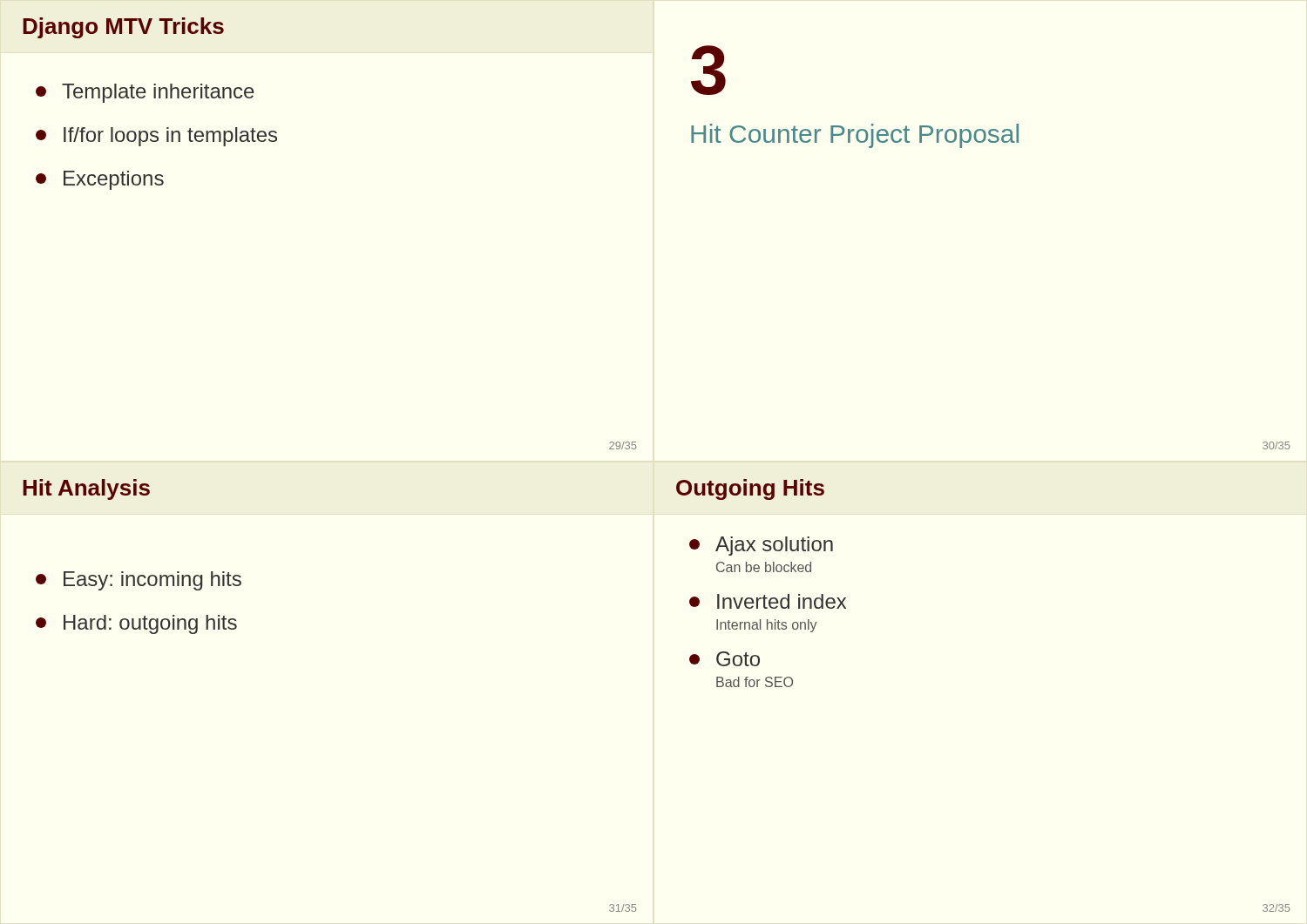Locate the text "Ajax solution Can be blocked"
This screenshot has height=924, width=1307.
click(x=762, y=554)
